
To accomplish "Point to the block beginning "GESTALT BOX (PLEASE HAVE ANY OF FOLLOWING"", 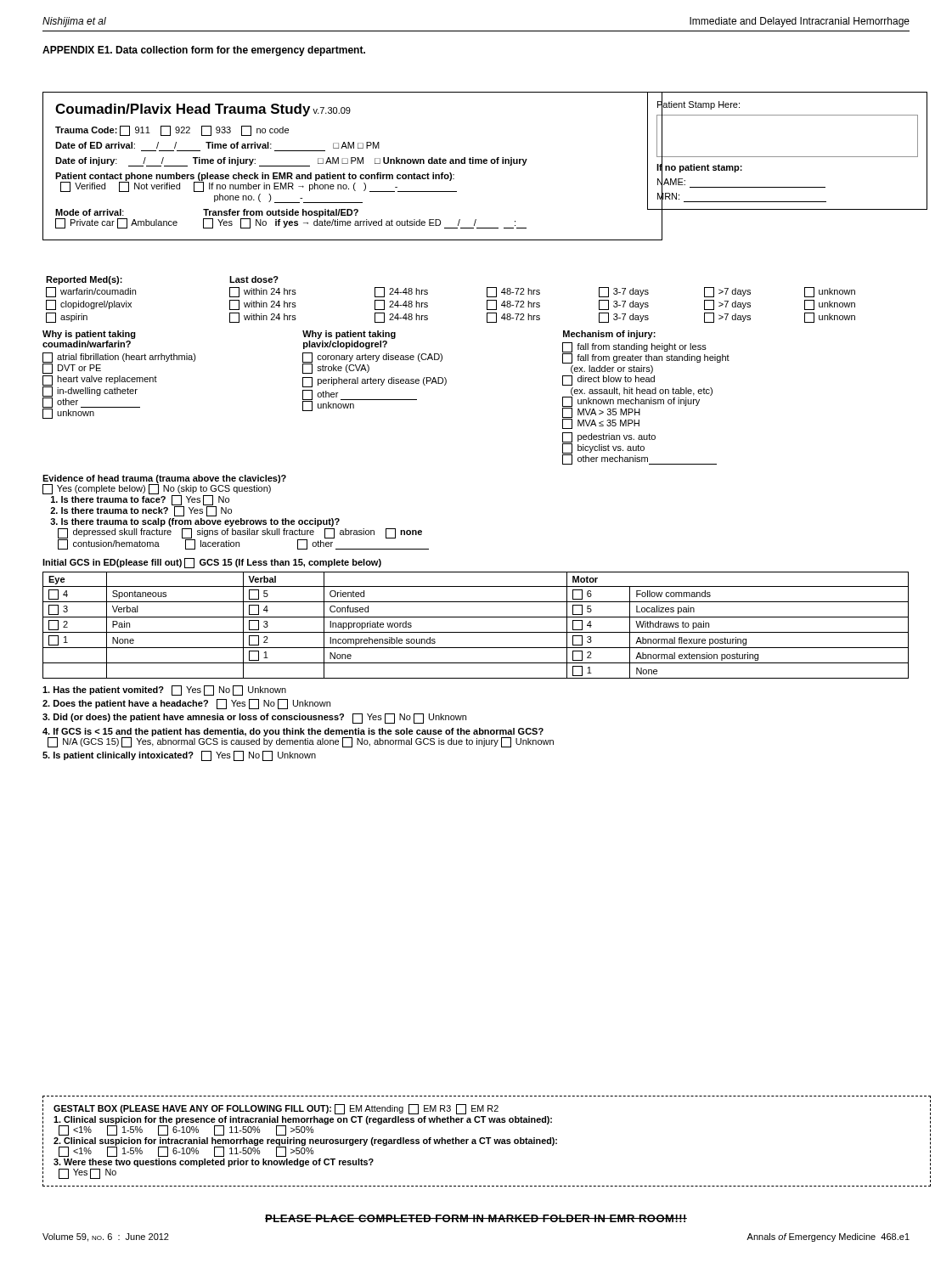I will 306,1141.
